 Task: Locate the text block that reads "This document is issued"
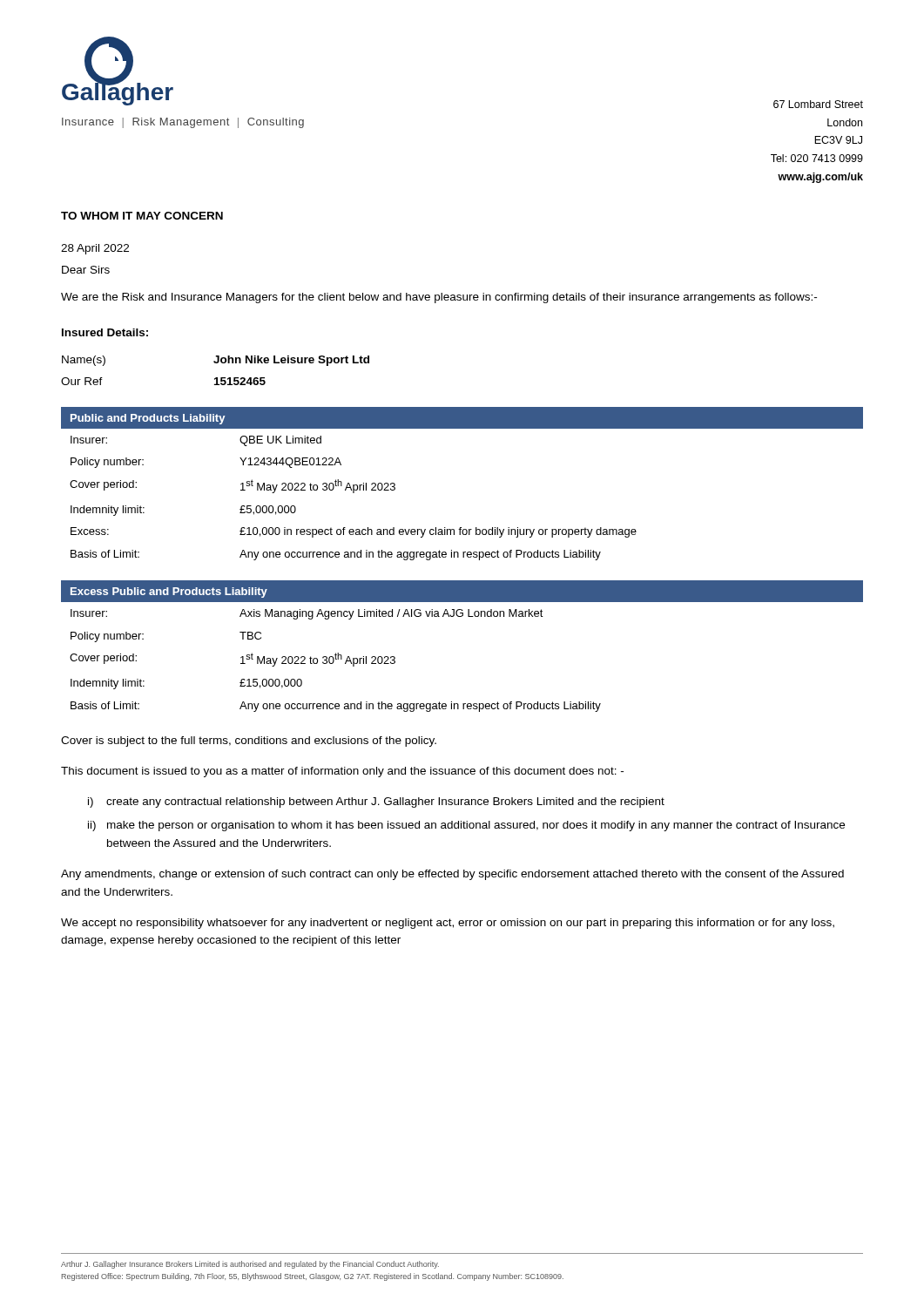pyautogui.click(x=343, y=771)
